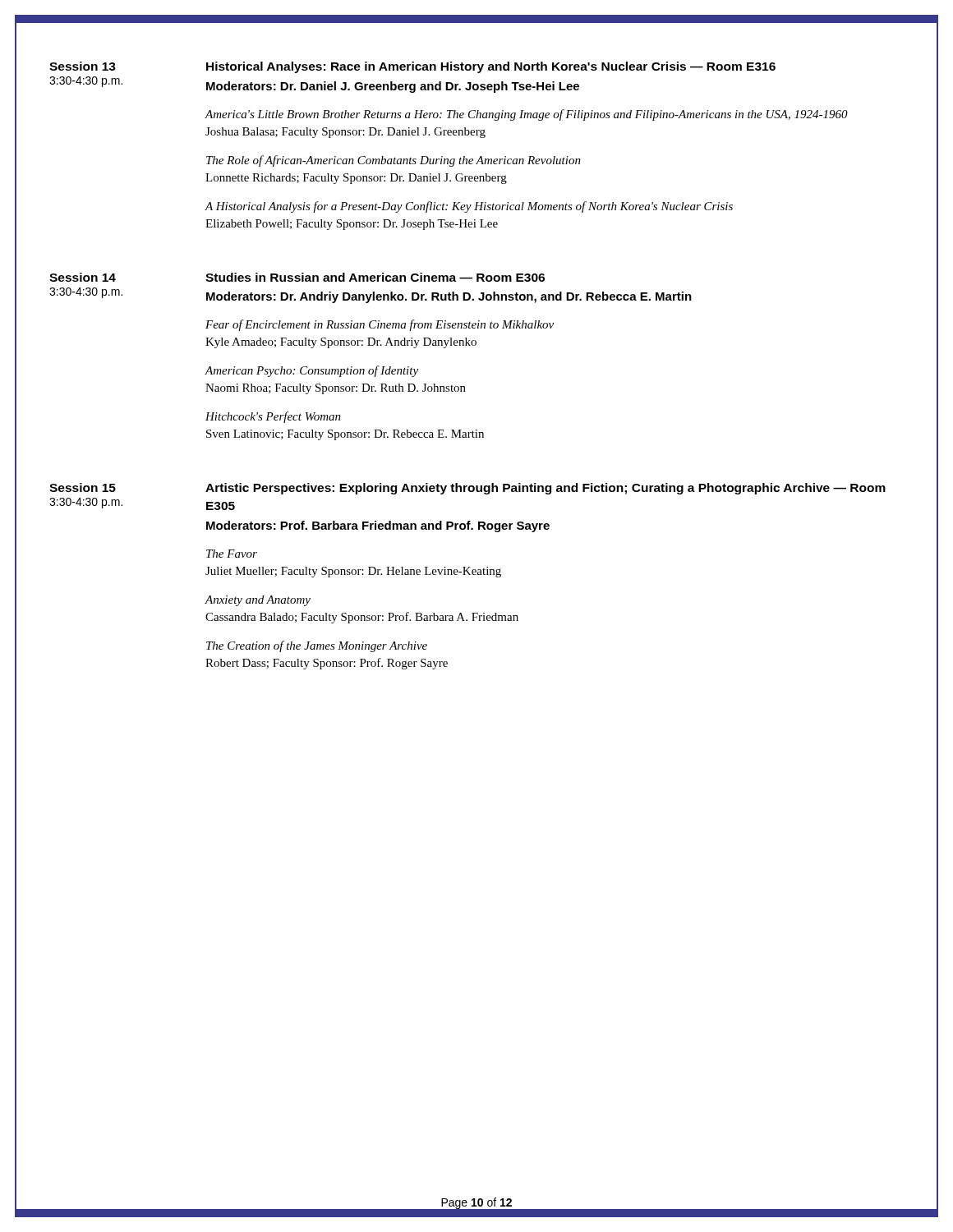
Task: Navigate to the element starting "Session 13 3:30-4:30 p.m."
Action: tap(476, 151)
